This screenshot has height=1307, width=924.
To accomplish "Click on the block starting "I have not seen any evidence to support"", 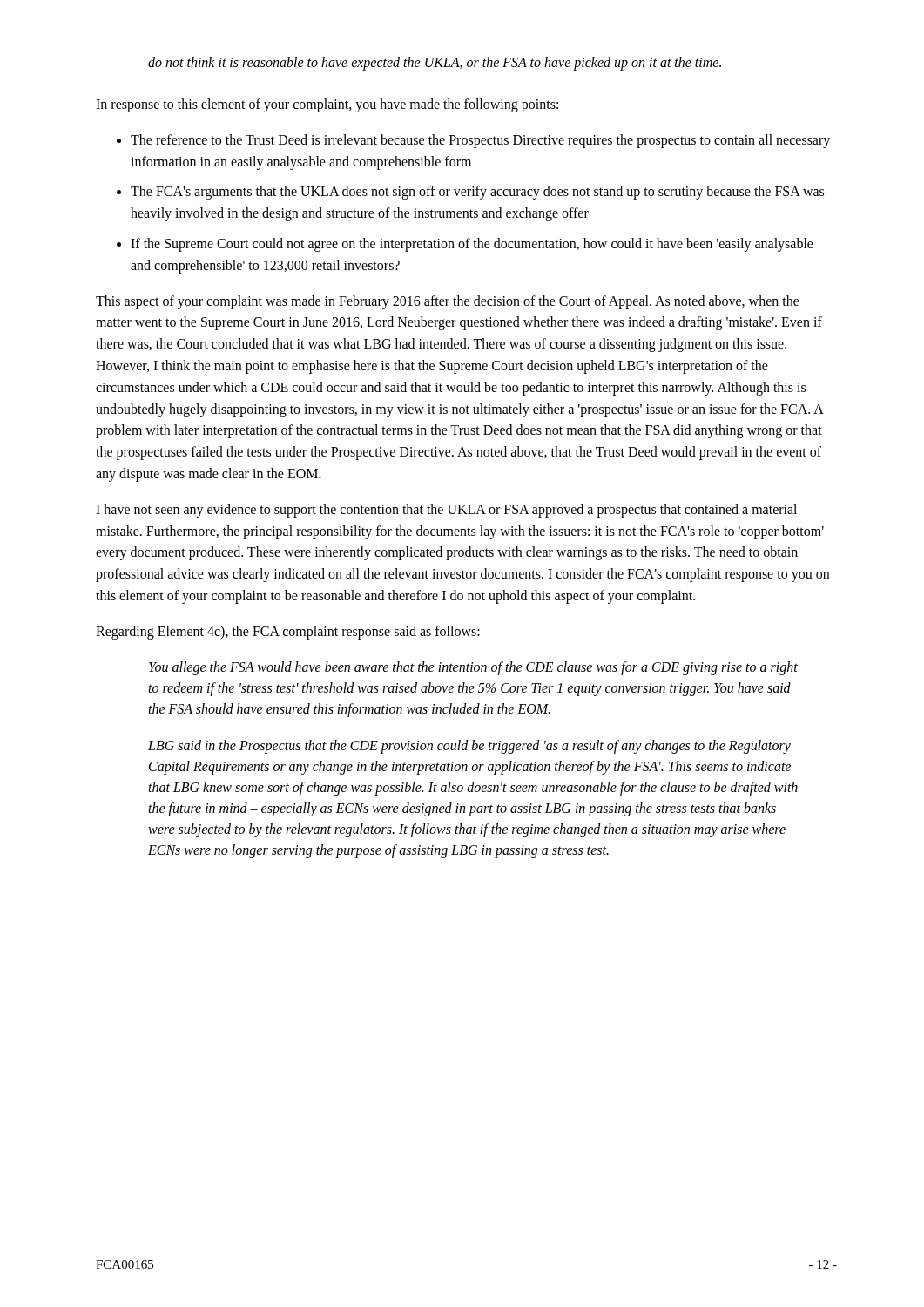I will tap(463, 552).
